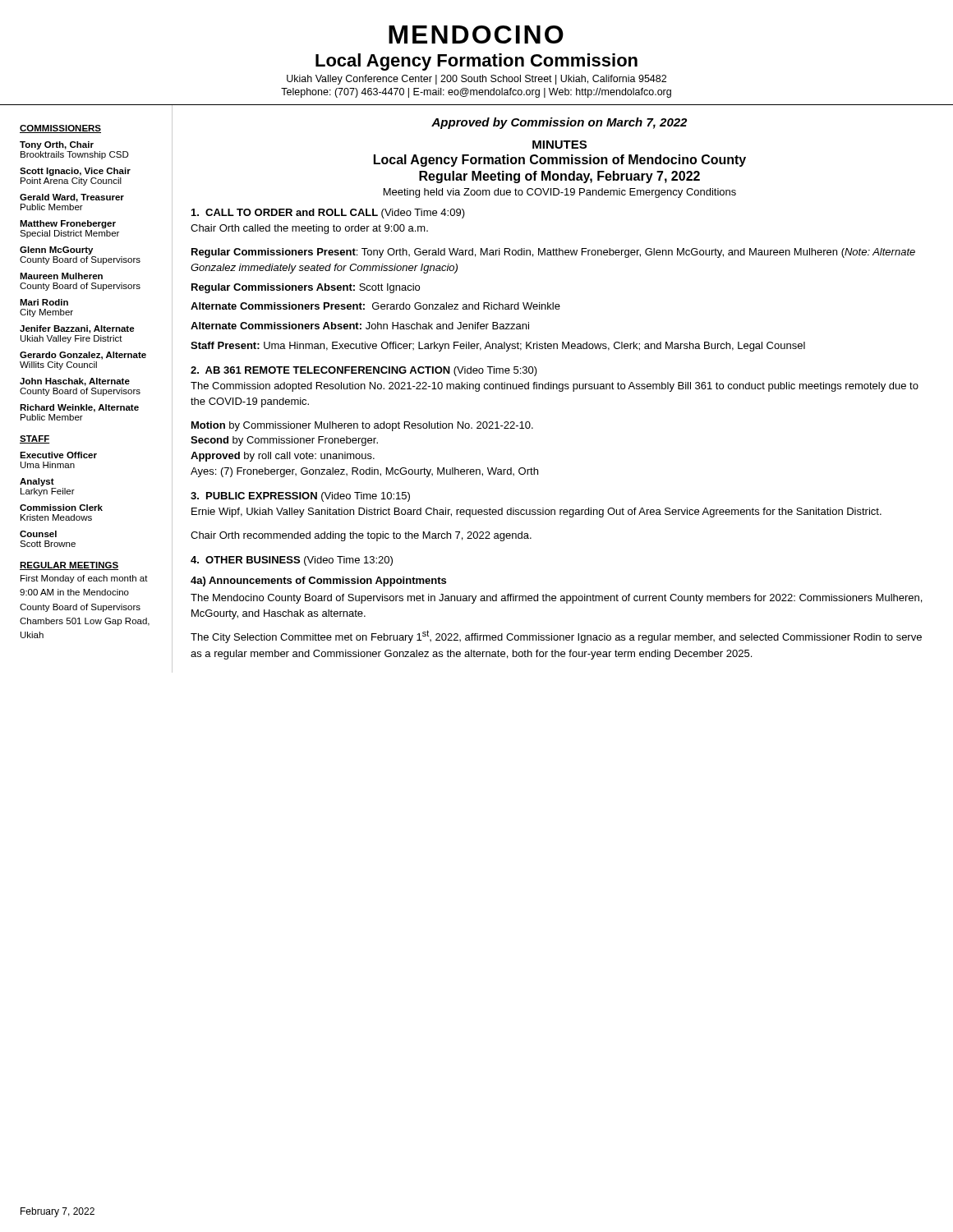953x1232 pixels.
Task: Click the passage that begins "2. AB 361"
Action: (x=559, y=387)
